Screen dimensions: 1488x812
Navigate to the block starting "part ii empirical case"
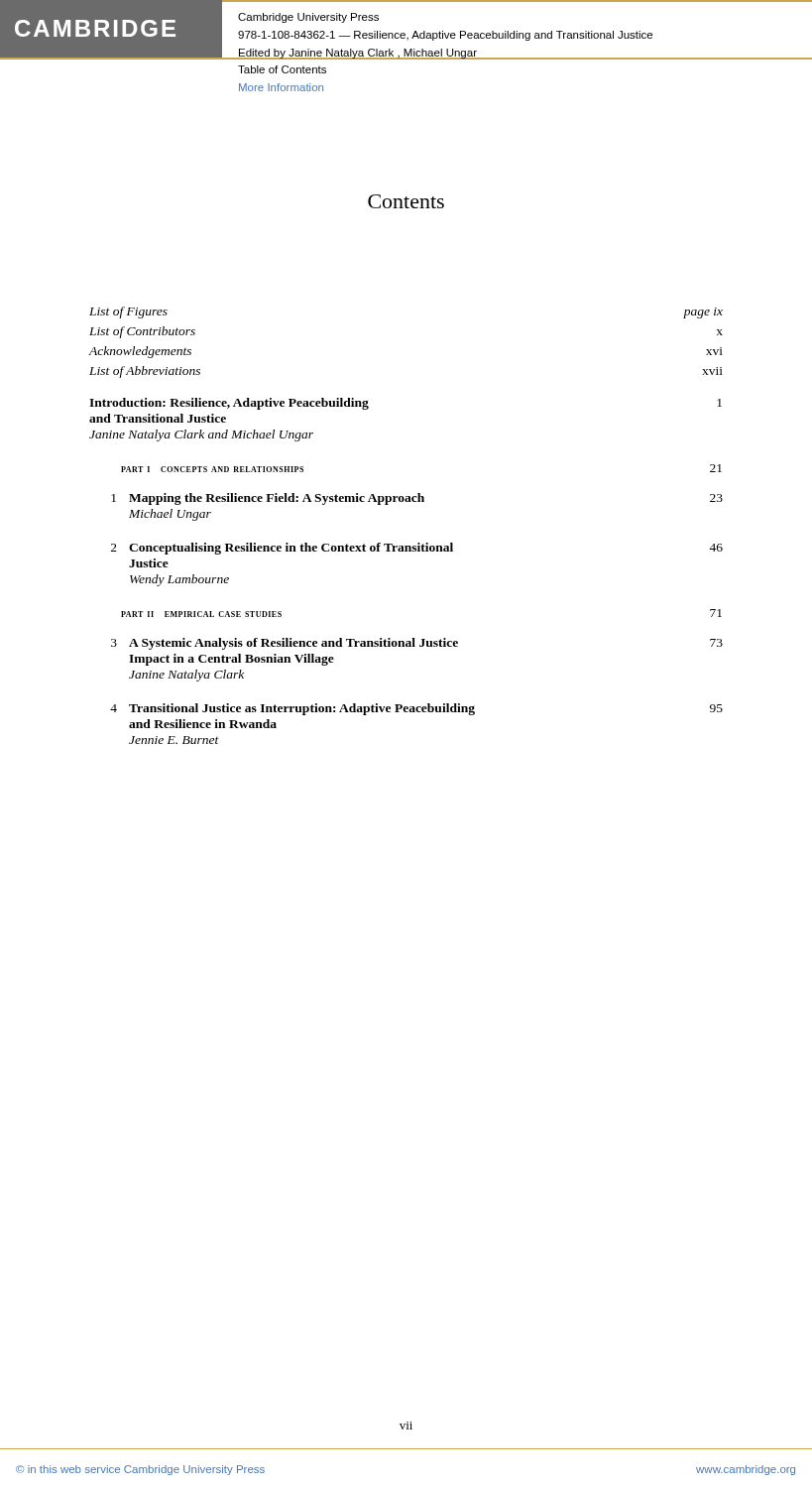(x=138, y=613)
